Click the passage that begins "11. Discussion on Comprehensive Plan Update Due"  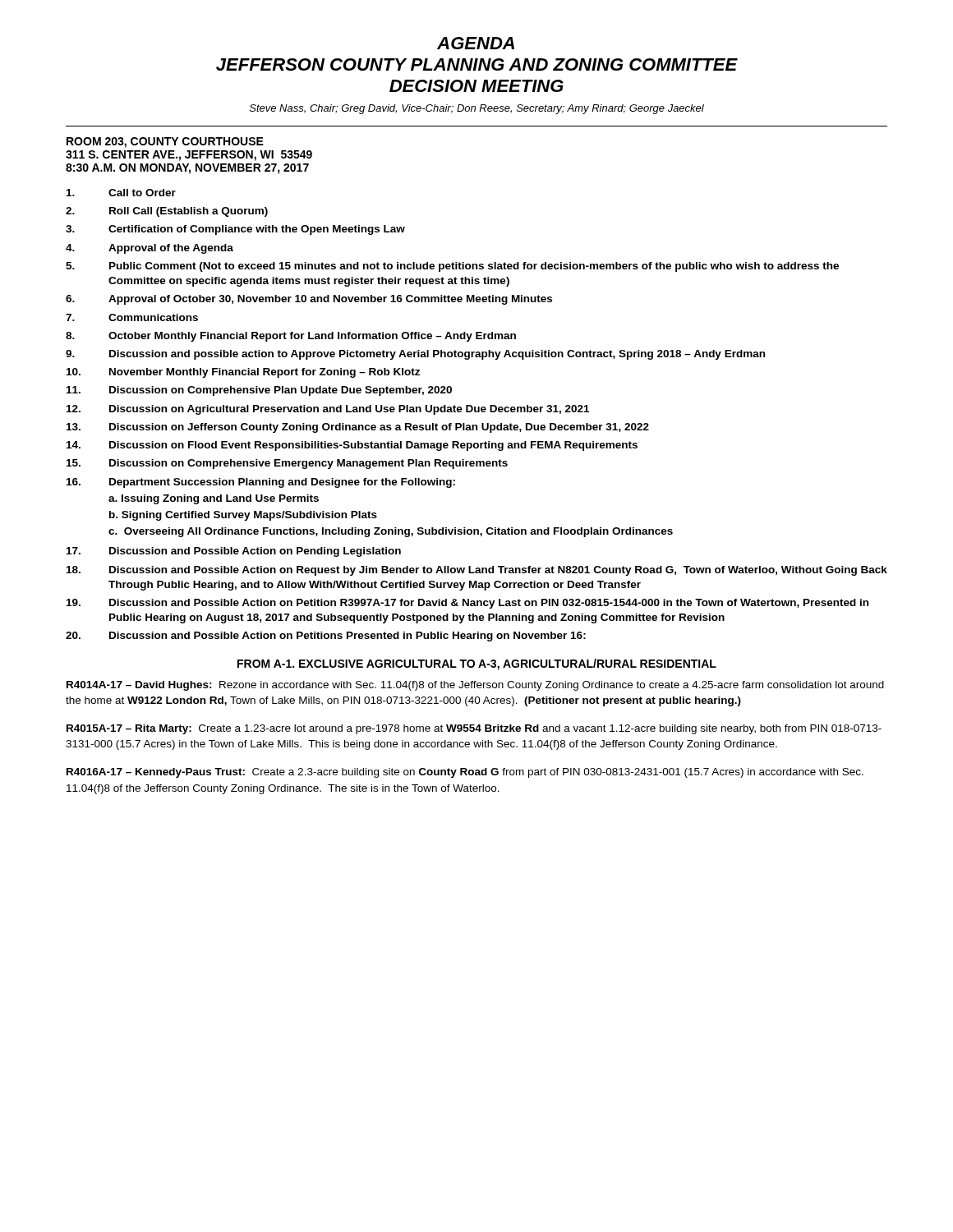259,391
